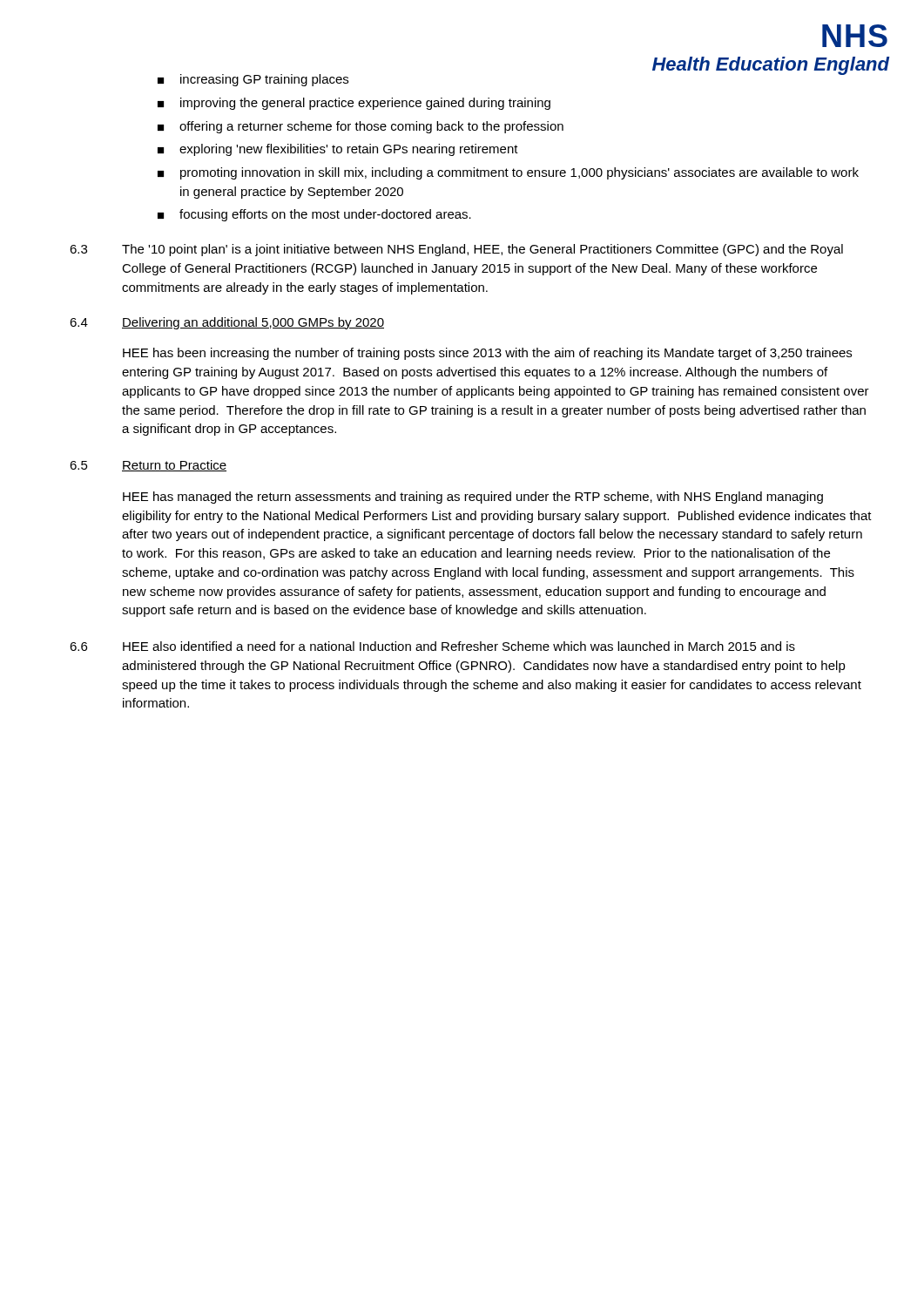Point to the passage starting "HEE has managed the return"
The width and height of the screenshot is (924, 1307).
(x=497, y=553)
